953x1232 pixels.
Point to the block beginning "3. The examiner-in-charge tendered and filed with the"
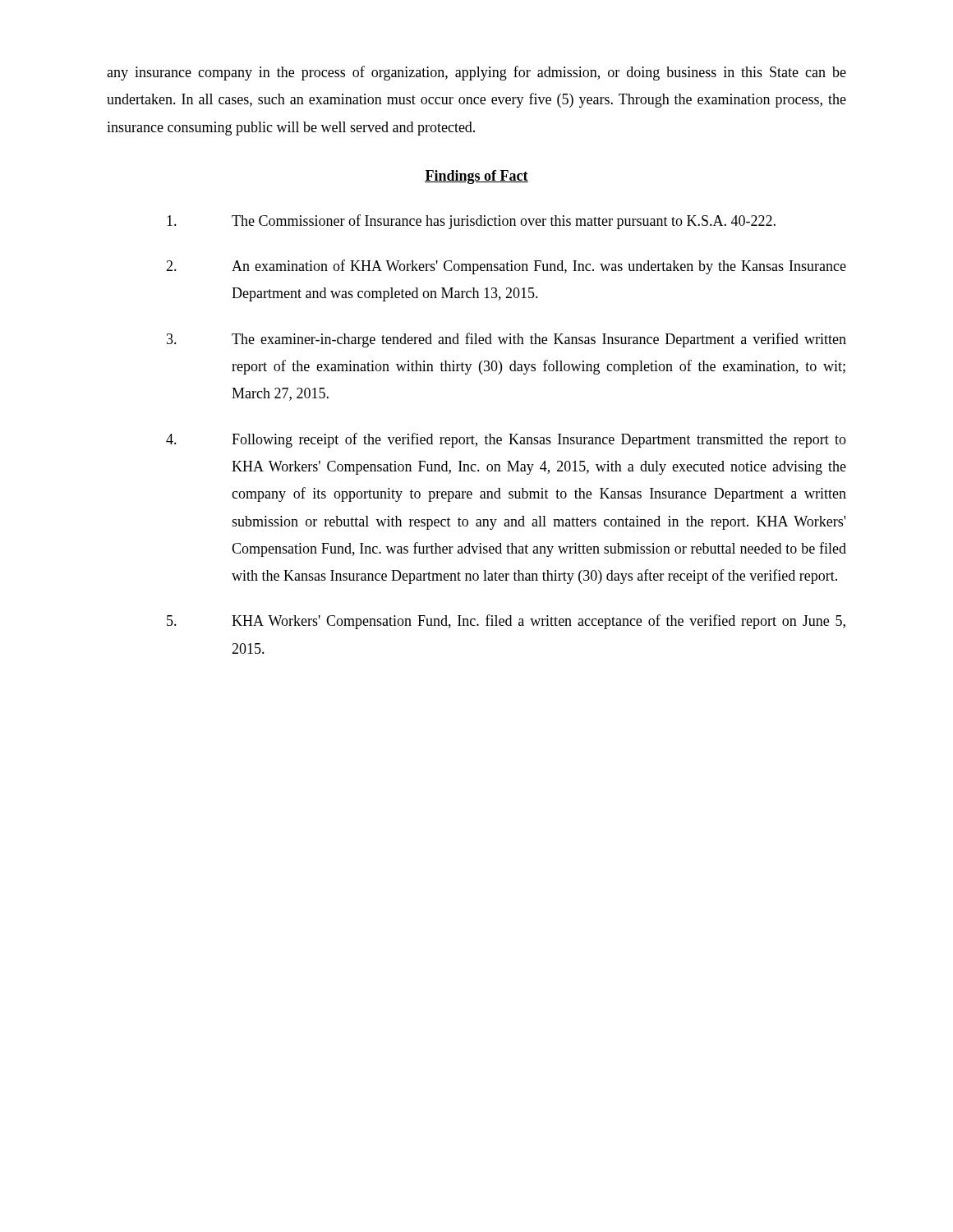click(476, 367)
